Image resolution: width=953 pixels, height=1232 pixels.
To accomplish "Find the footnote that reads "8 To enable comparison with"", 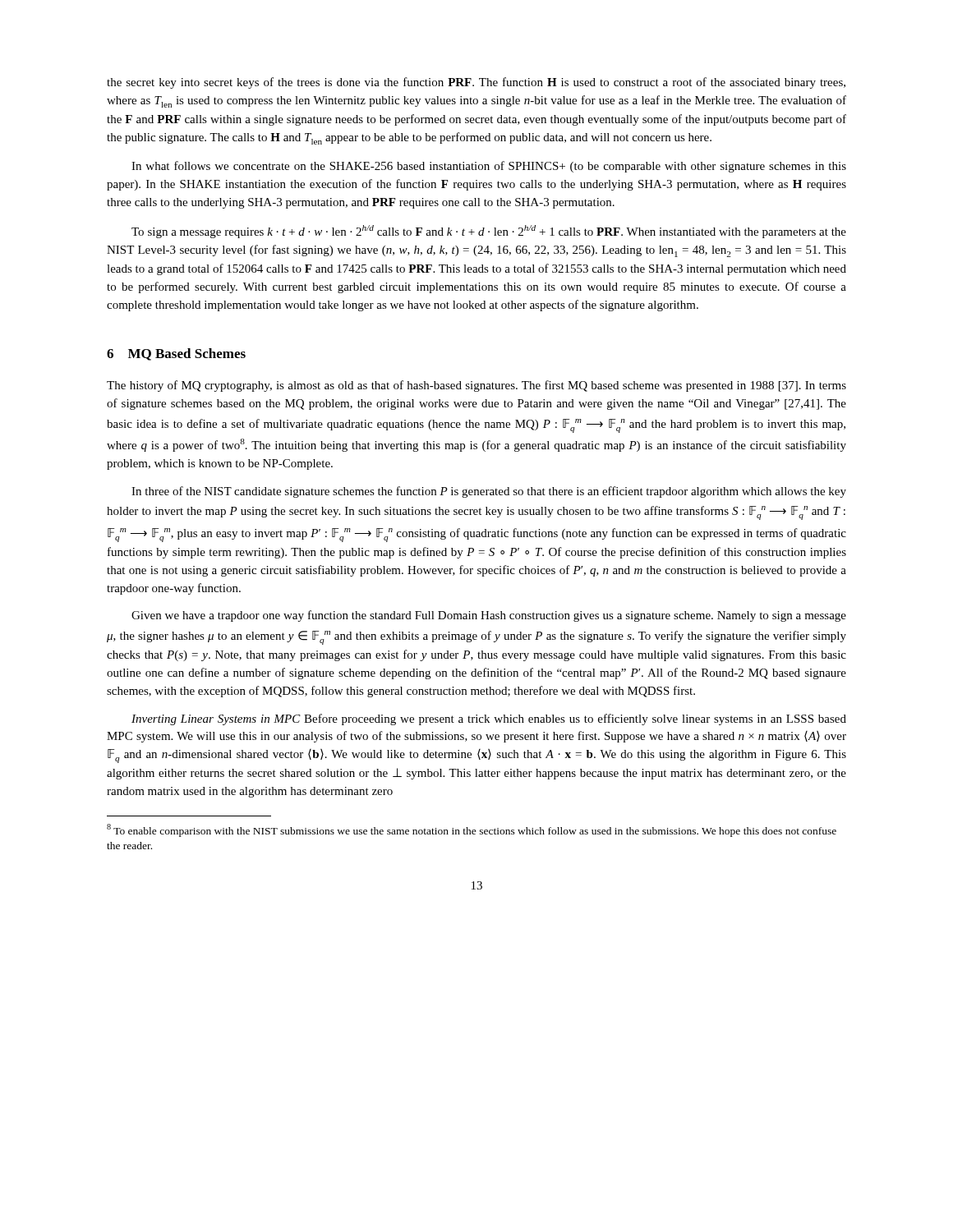I will (472, 837).
